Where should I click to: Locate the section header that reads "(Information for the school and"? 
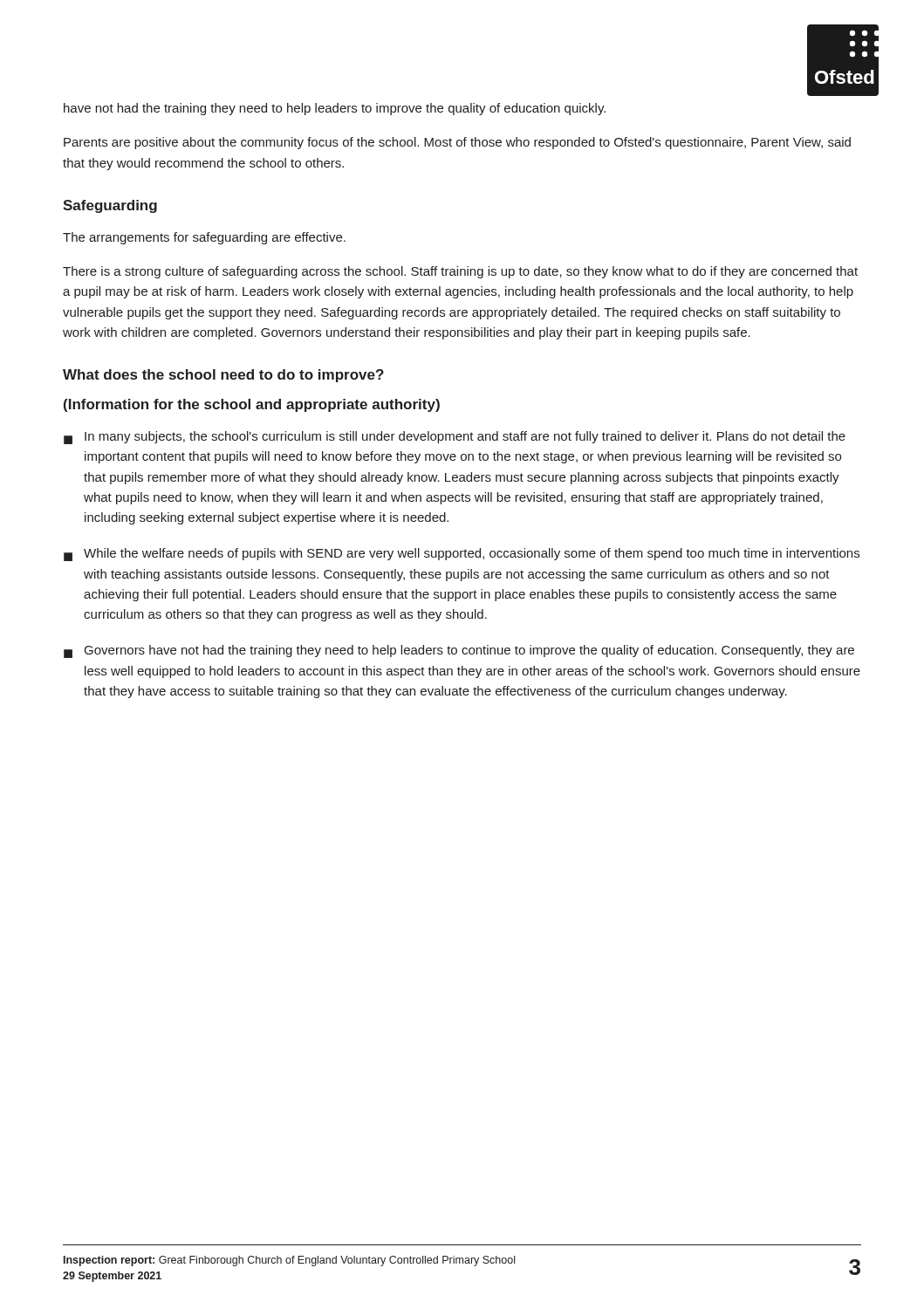coord(252,404)
